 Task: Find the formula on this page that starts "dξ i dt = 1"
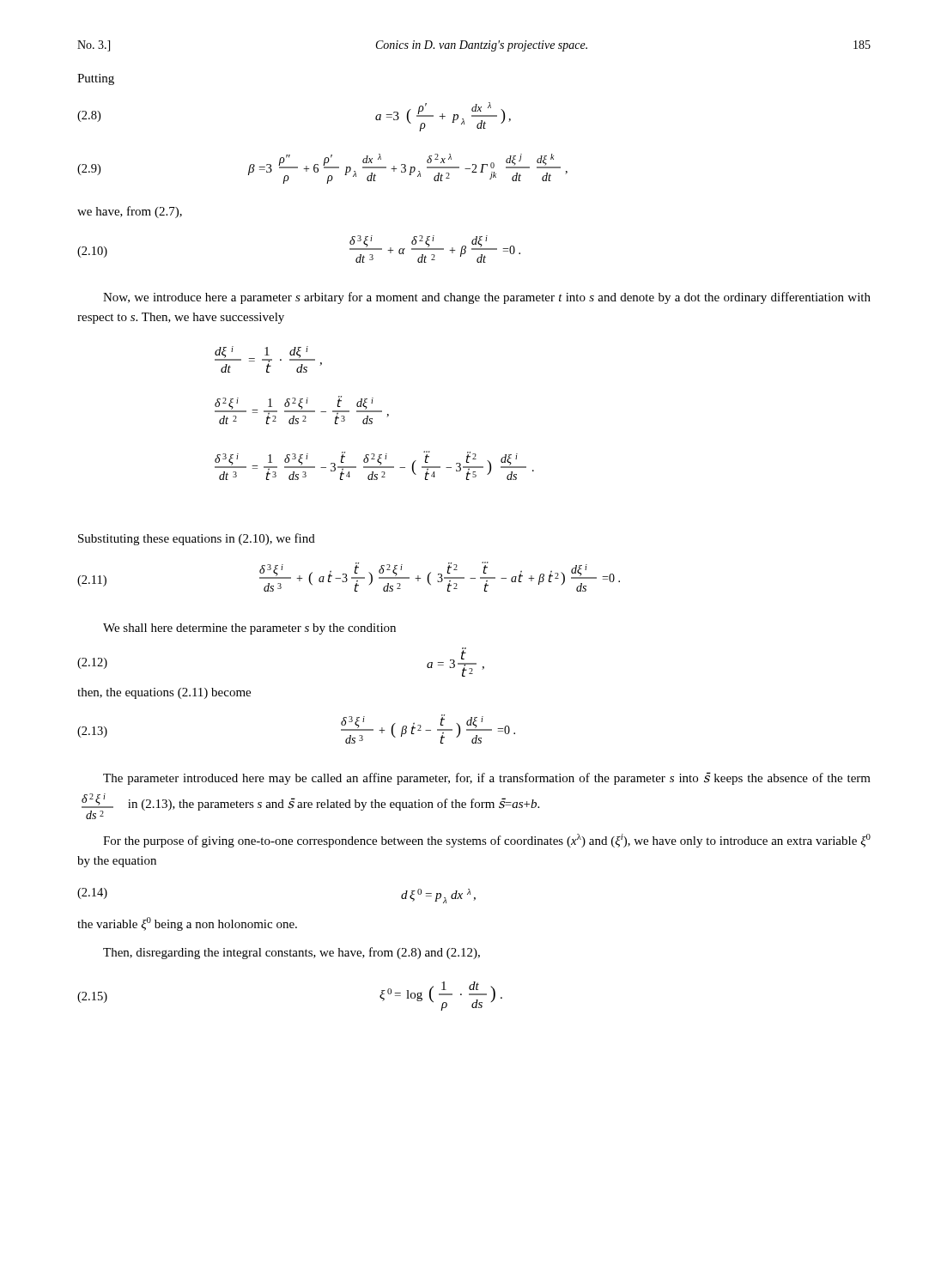[268, 359]
